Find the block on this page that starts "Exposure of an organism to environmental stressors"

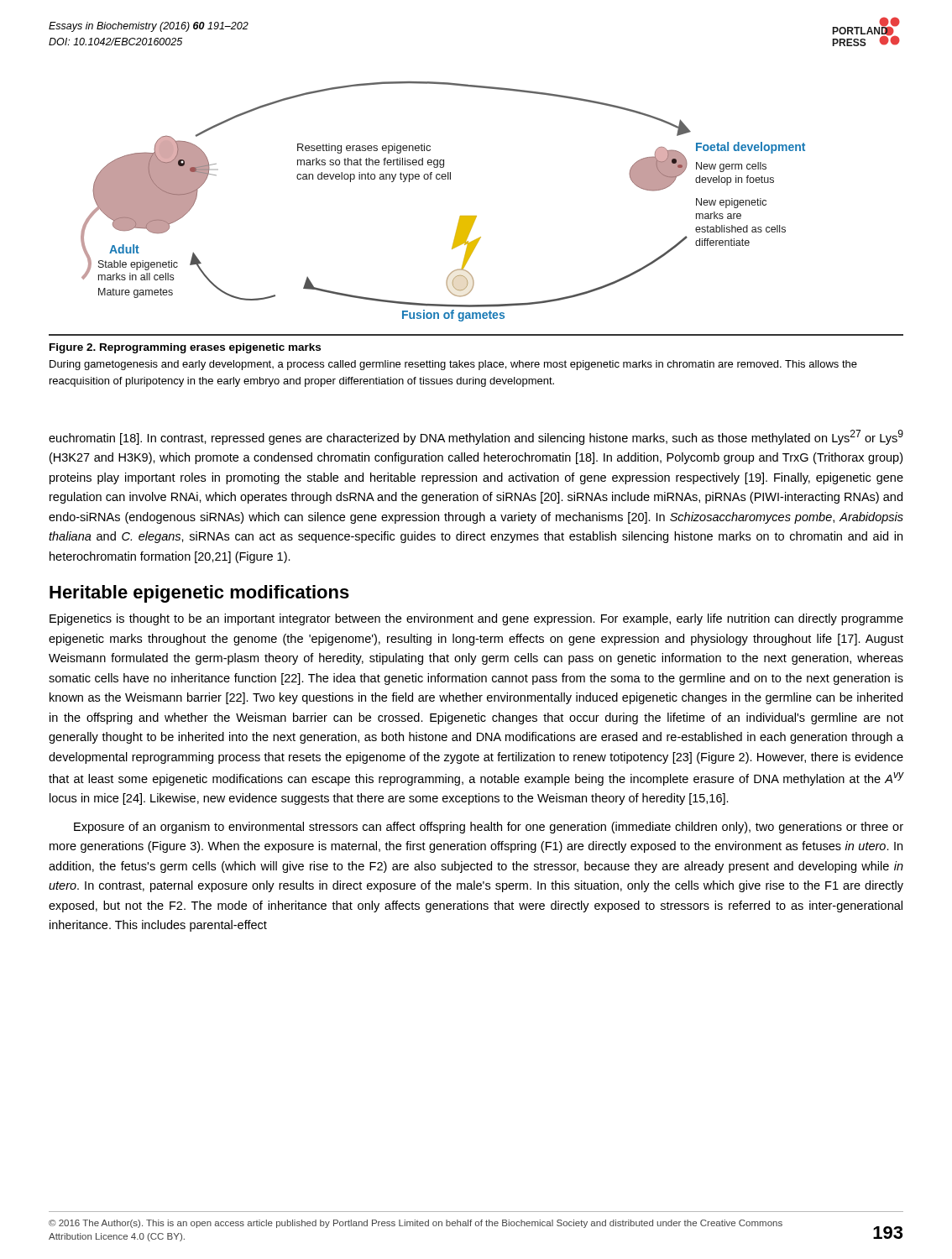476,876
